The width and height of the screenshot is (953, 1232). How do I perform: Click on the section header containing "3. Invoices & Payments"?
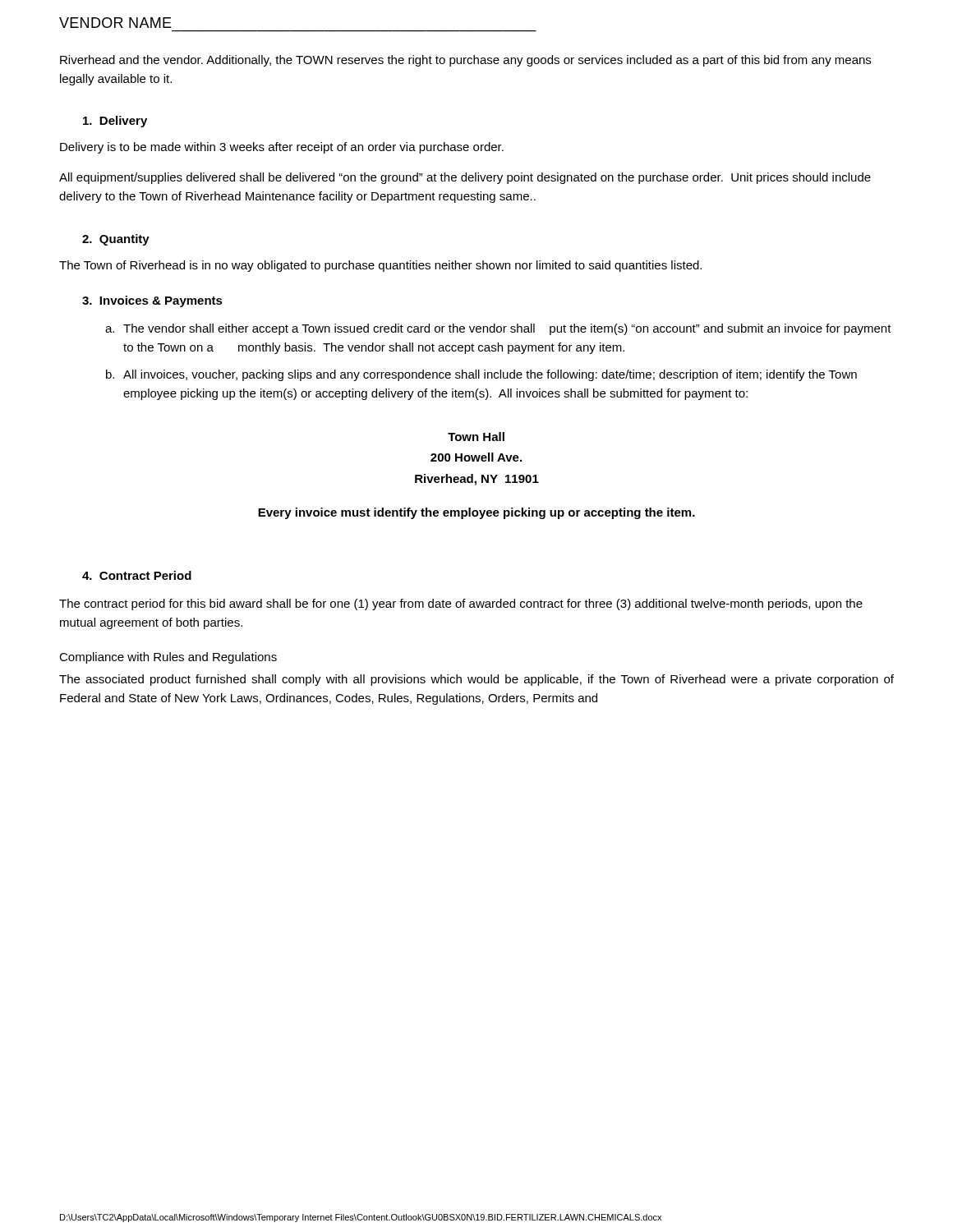tap(152, 300)
